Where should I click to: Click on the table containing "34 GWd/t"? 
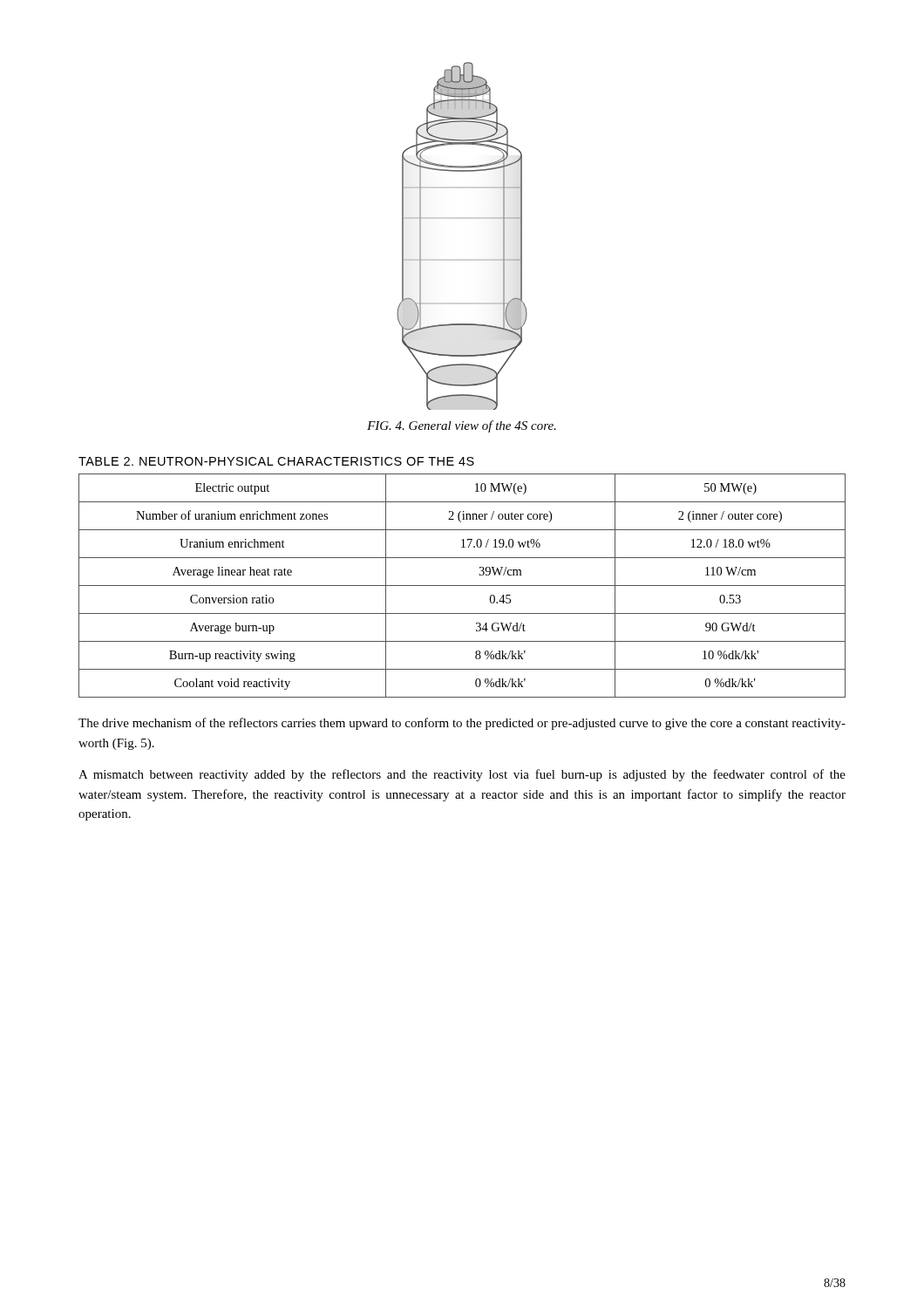click(462, 586)
